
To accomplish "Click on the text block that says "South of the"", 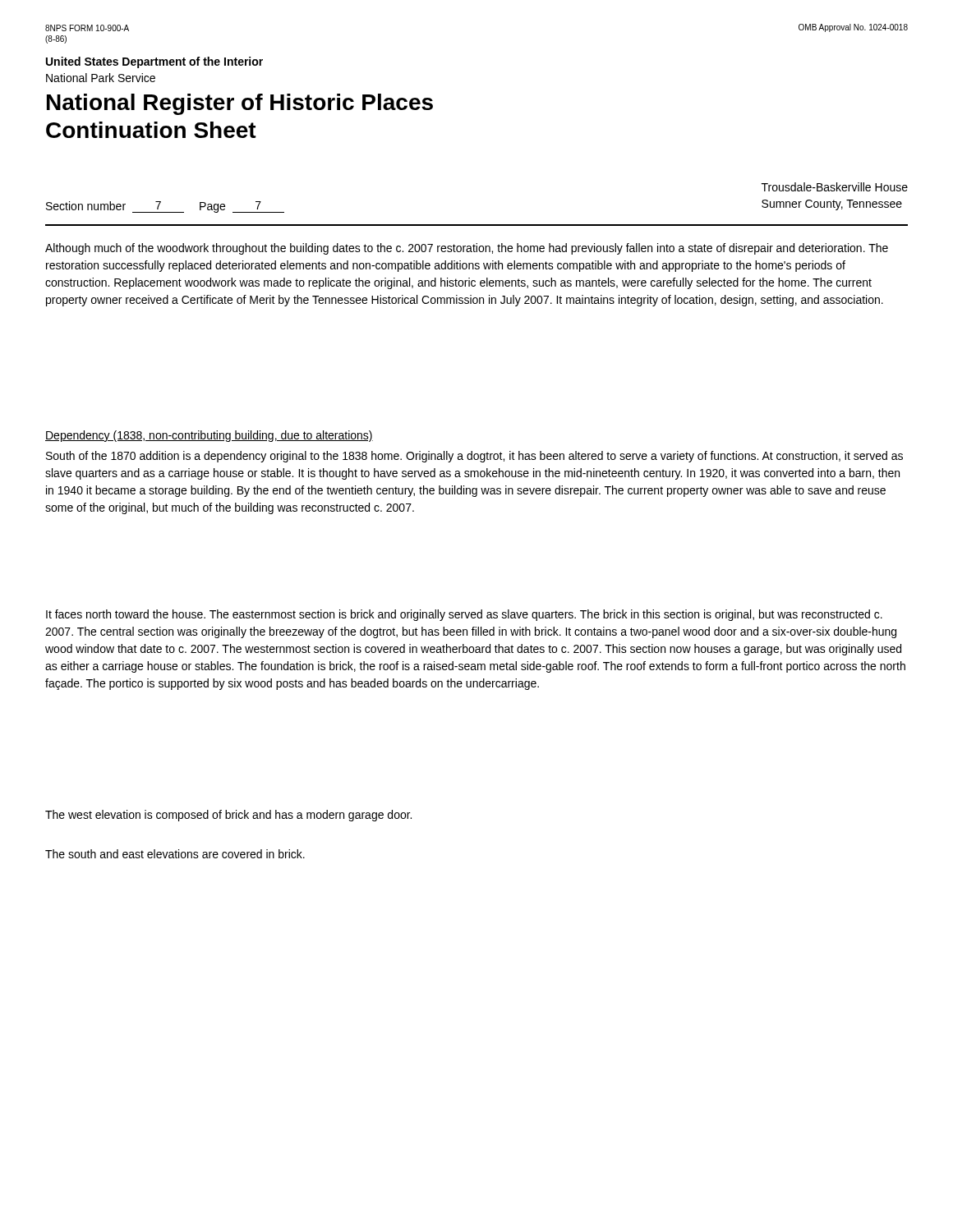I will pyautogui.click(x=474, y=482).
